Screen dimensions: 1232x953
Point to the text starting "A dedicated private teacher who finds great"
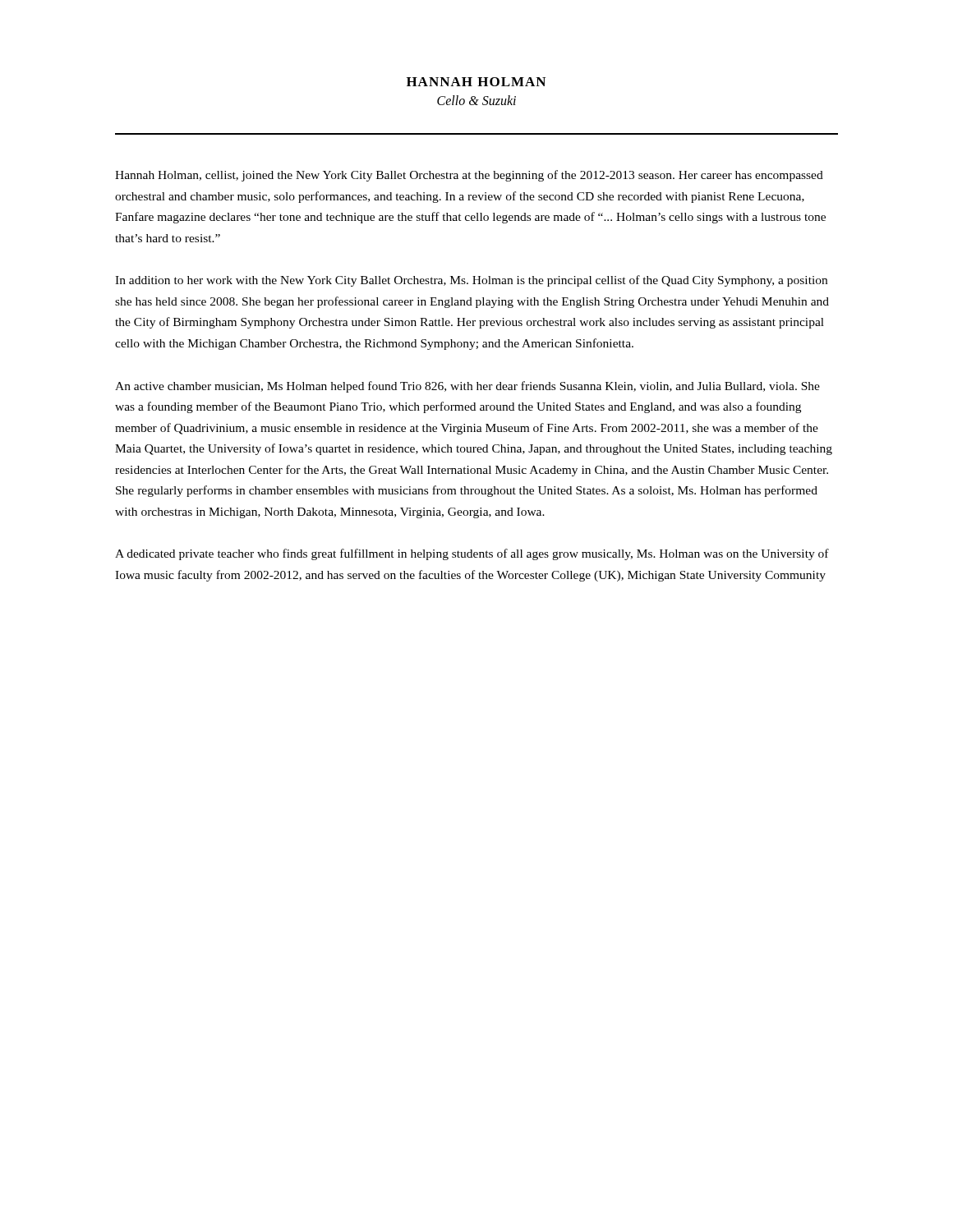pyautogui.click(x=472, y=564)
